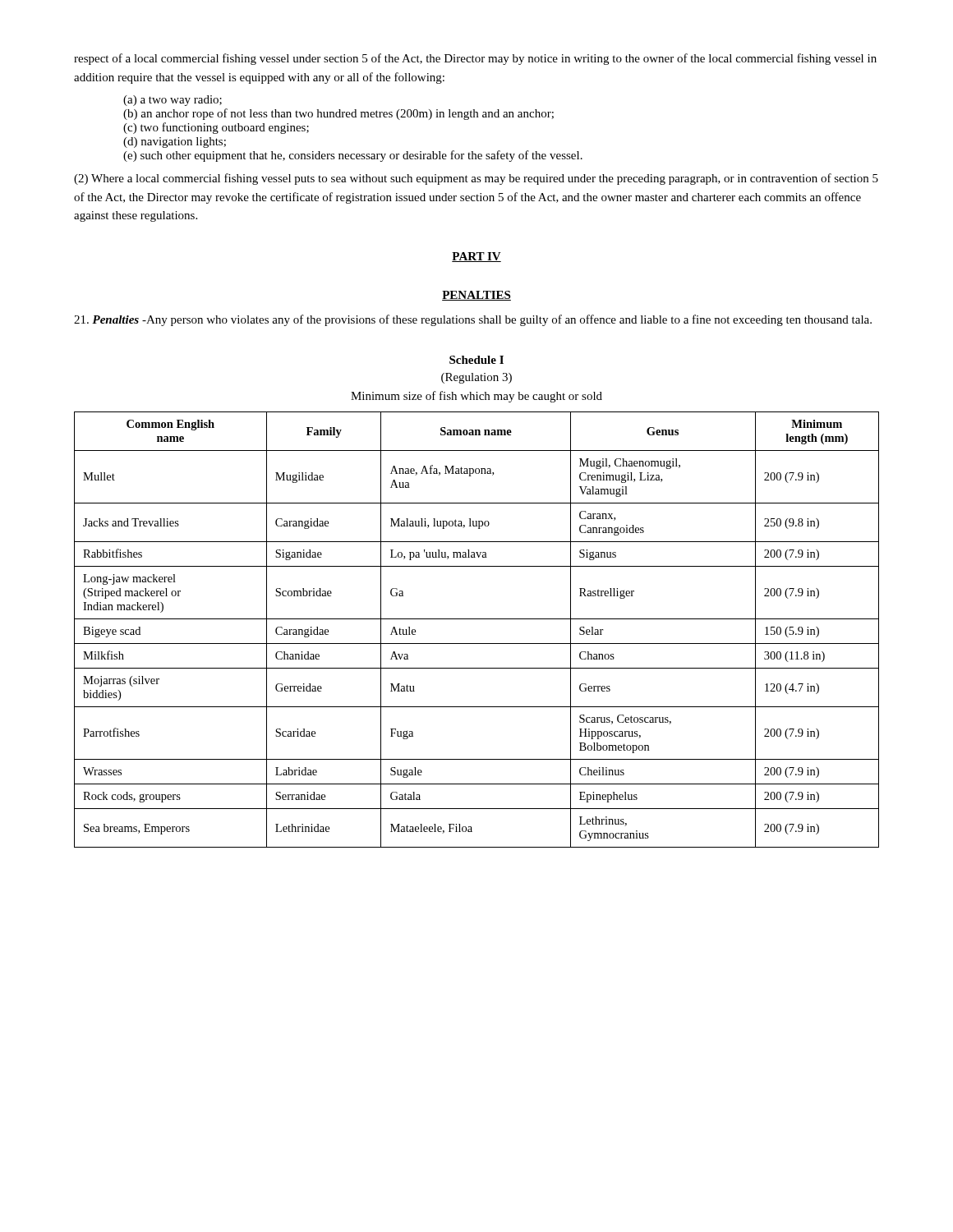Select the passage starting "Minimum size of fish which may"
The height and width of the screenshot is (1232, 953).
coord(476,396)
